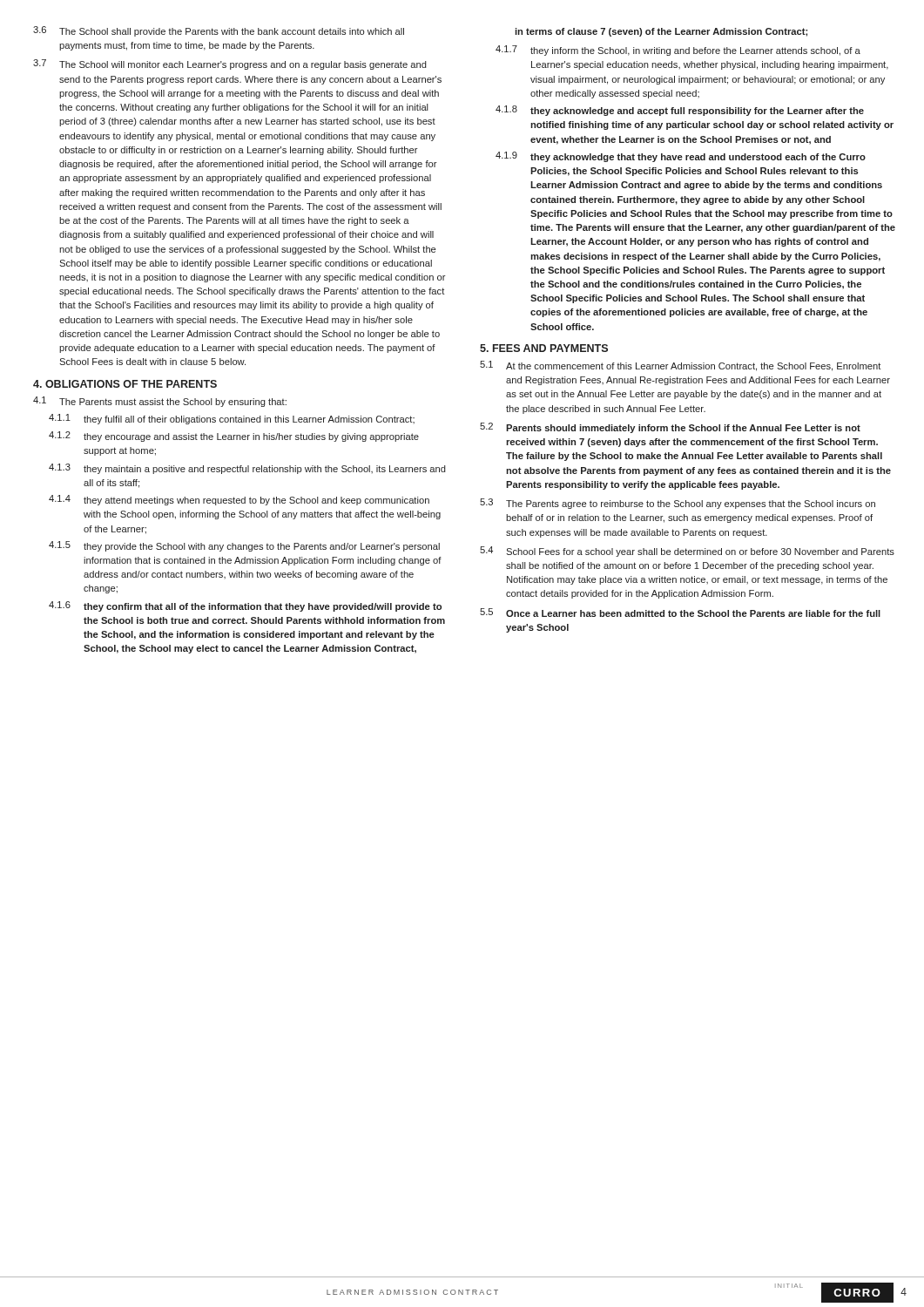Find the block on this page that starts "5.3 The Parents agree to reimburse to"
This screenshot has height=1307, width=924.
coord(688,518)
